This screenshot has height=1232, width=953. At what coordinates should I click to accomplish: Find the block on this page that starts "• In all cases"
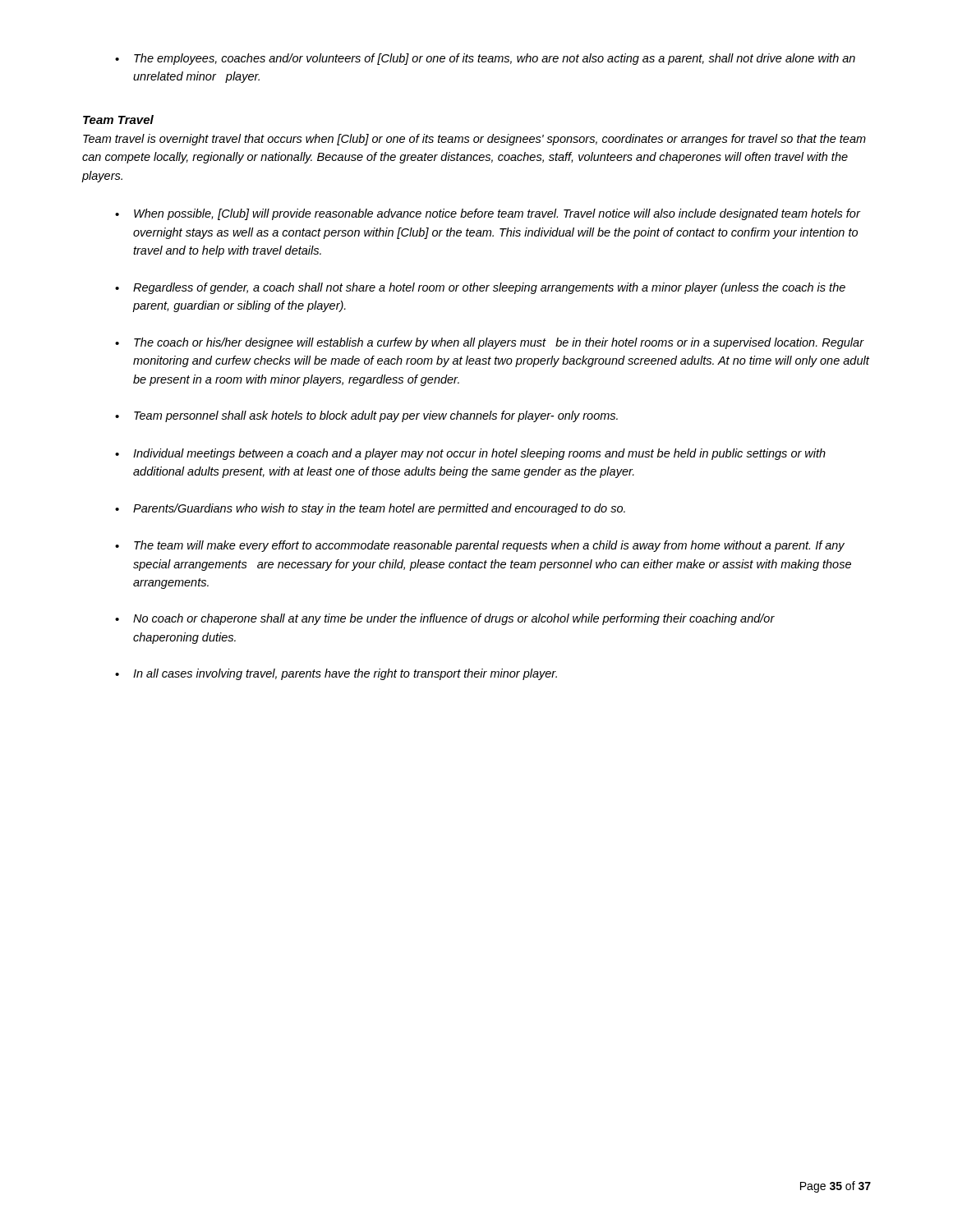(493, 674)
